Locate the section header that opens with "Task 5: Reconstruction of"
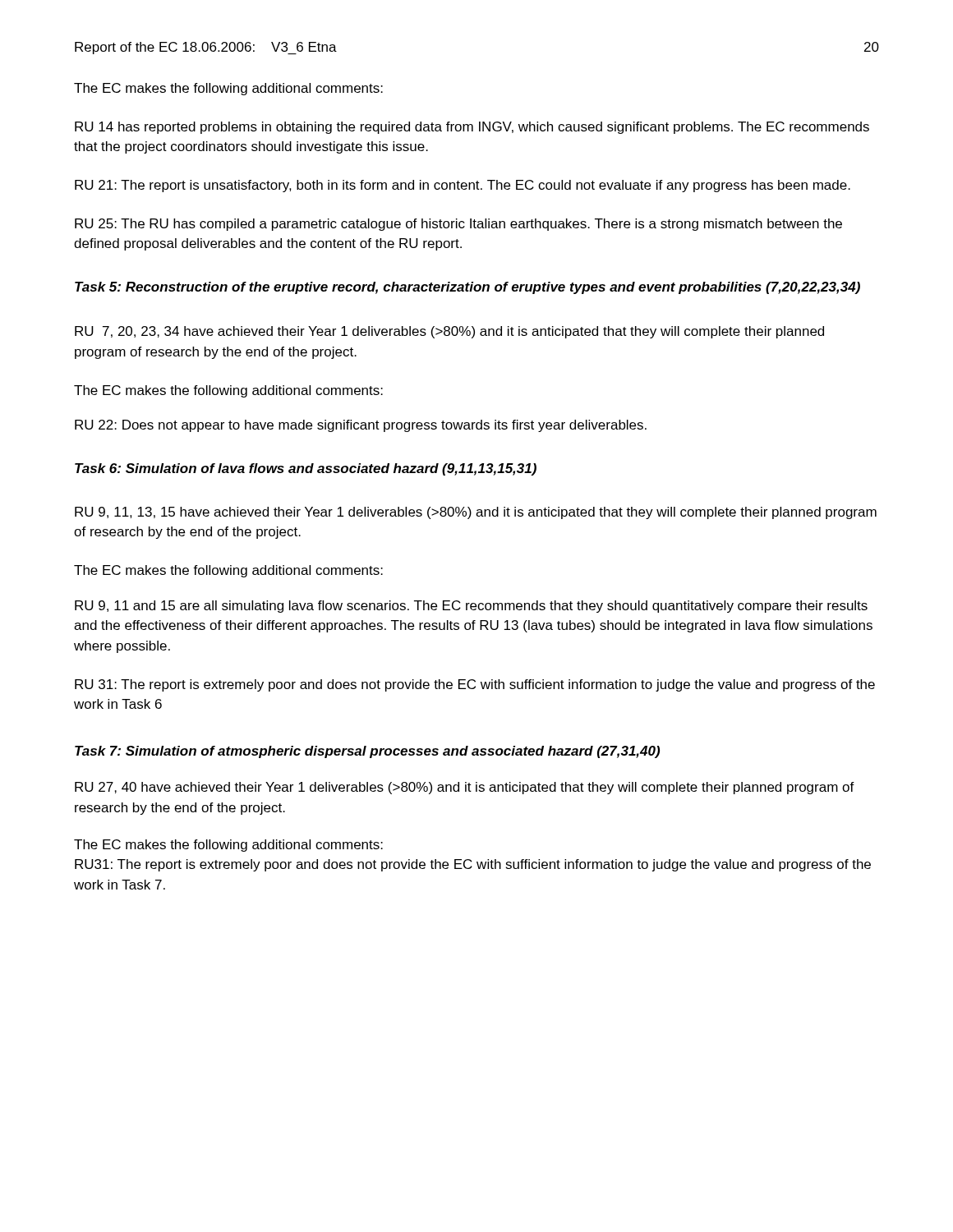This screenshot has height=1232, width=953. point(467,287)
